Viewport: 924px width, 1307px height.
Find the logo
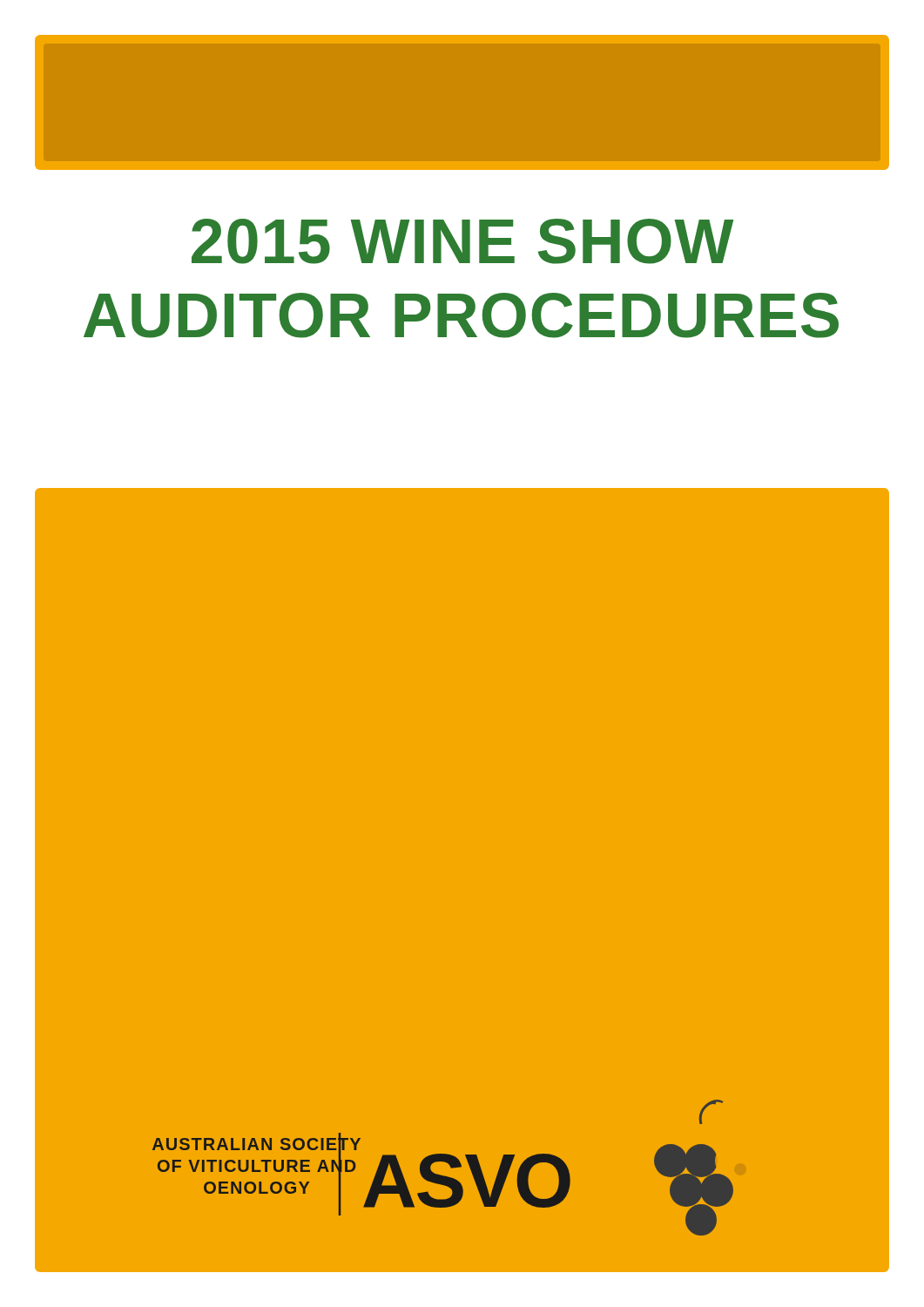point(462,880)
